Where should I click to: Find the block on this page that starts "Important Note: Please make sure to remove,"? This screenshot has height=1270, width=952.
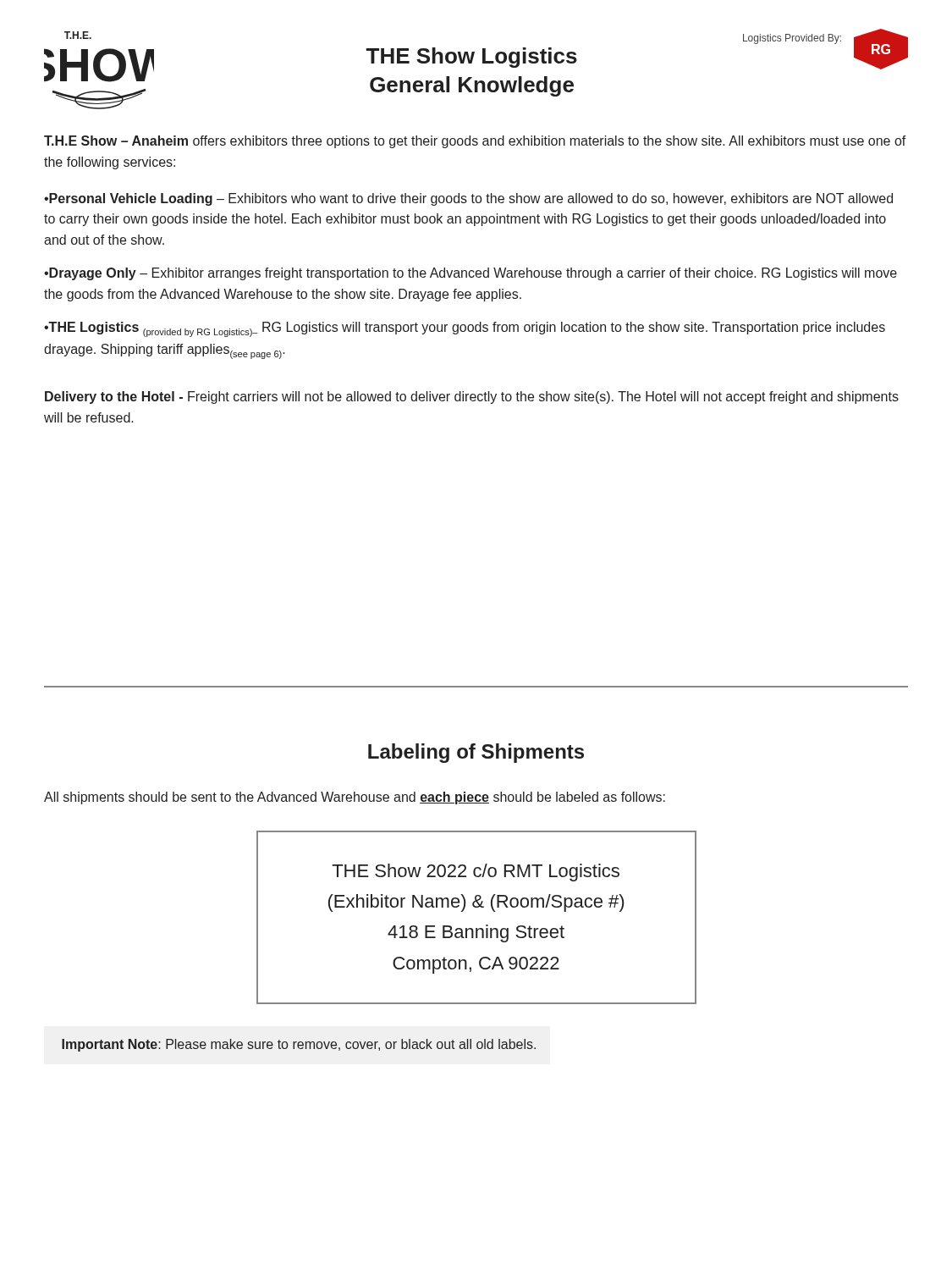(297, 1045)
